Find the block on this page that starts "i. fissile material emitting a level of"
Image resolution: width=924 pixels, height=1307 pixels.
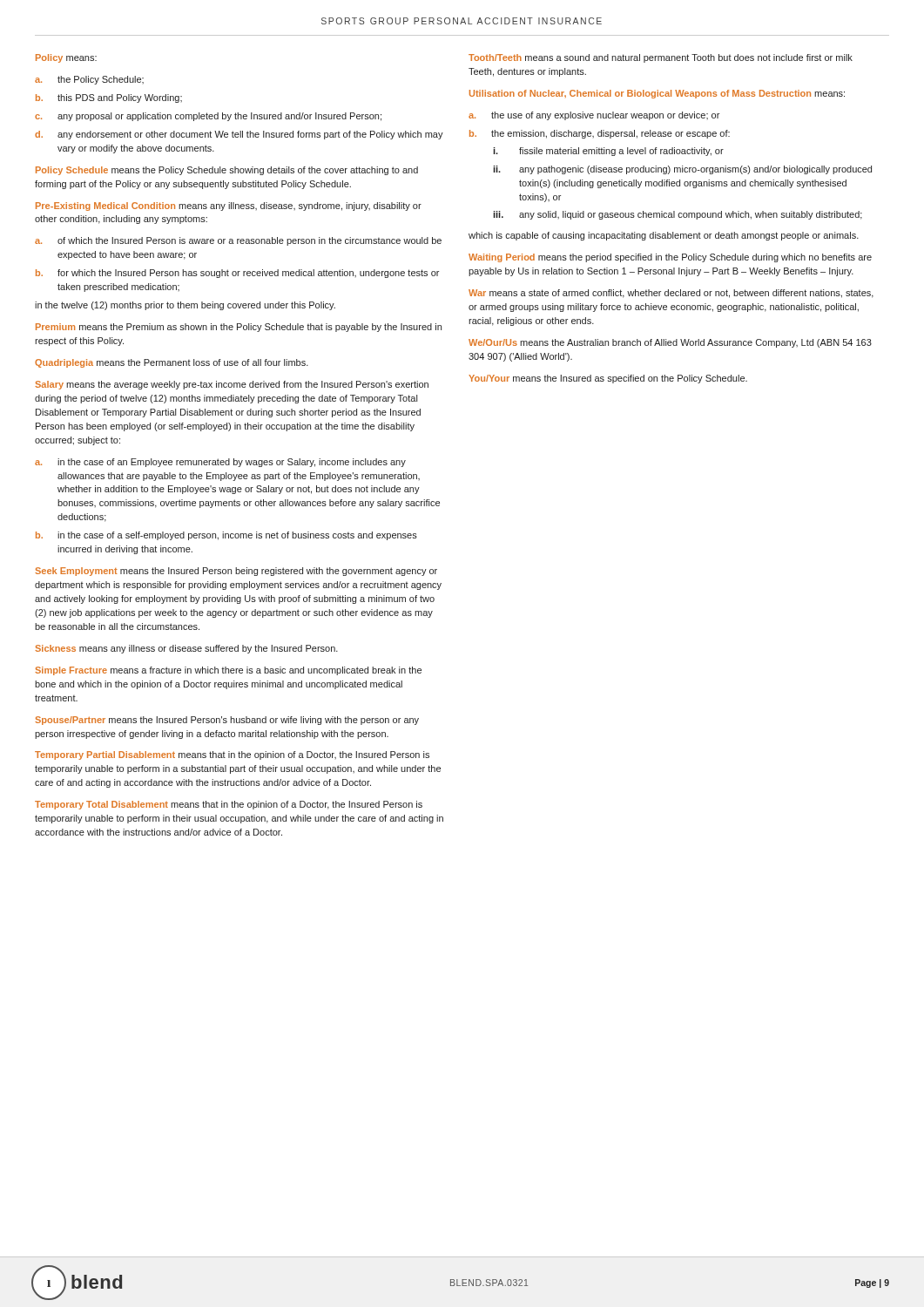click(x=685, y=151)
